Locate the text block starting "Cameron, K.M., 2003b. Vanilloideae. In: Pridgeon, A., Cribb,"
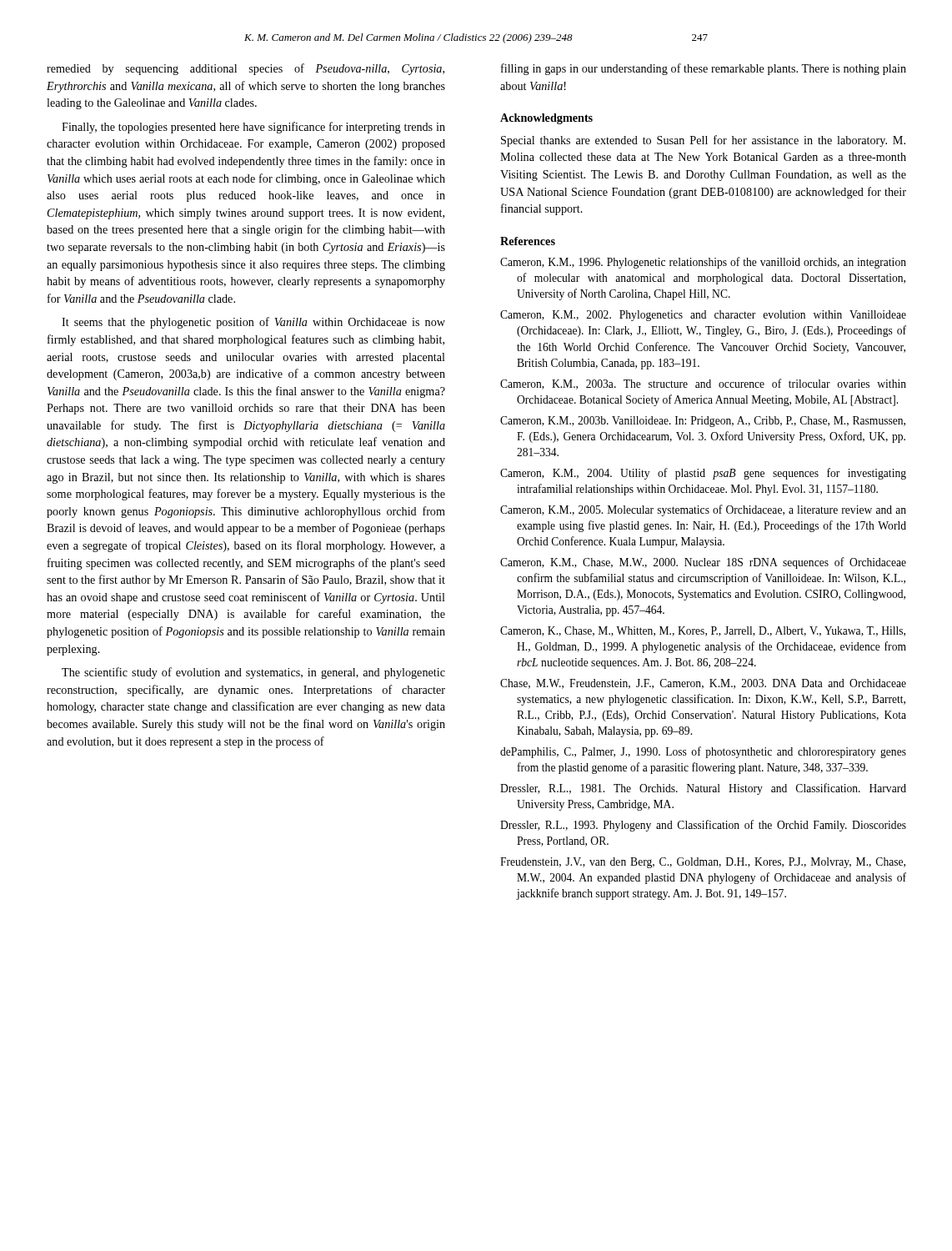This screenshot has width=952, height=1251. pyautogui.click(x=703, y=436)
